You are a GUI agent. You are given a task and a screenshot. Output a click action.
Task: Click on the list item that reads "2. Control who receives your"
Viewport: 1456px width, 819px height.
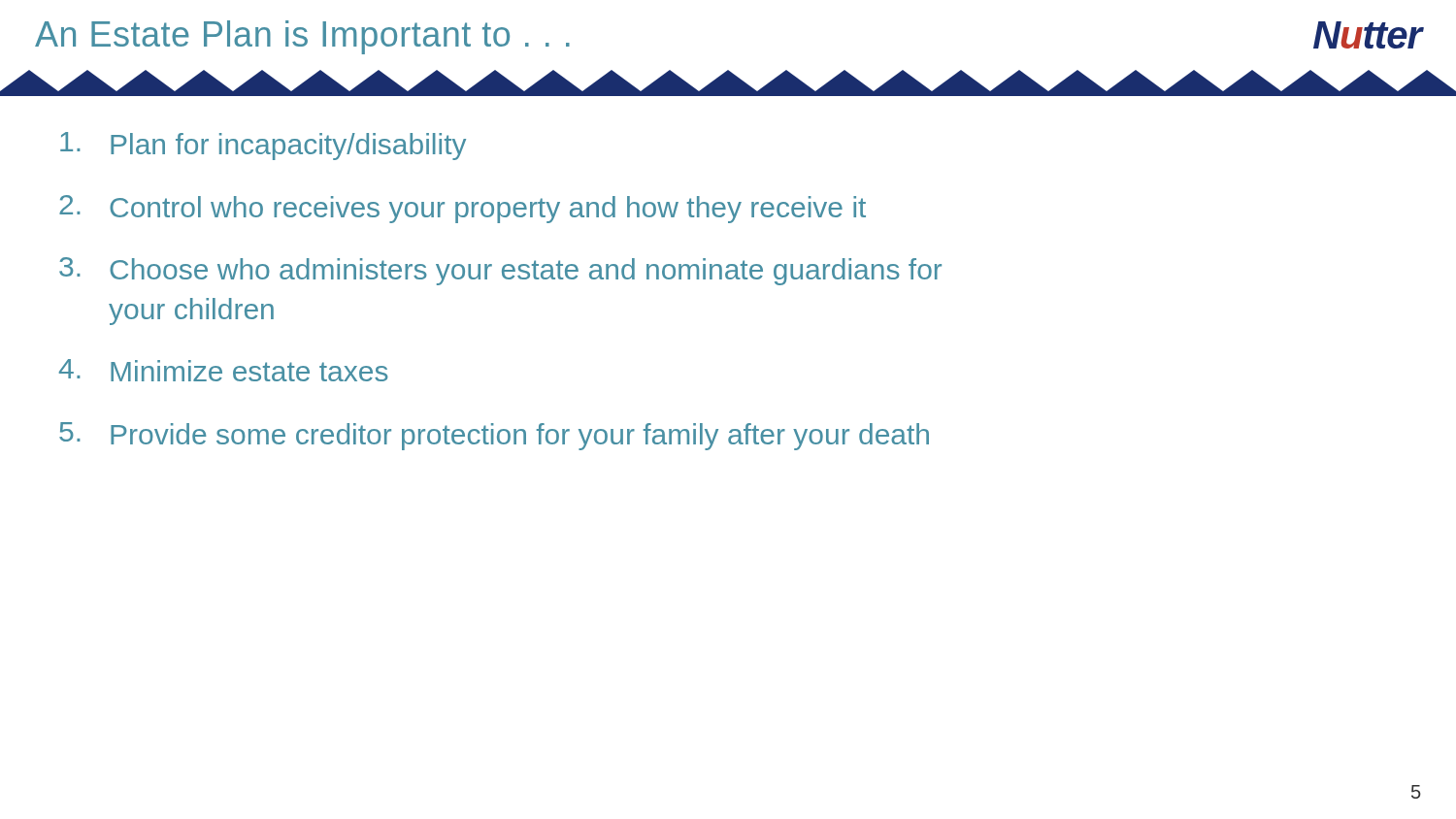click(x=462, y=207)
